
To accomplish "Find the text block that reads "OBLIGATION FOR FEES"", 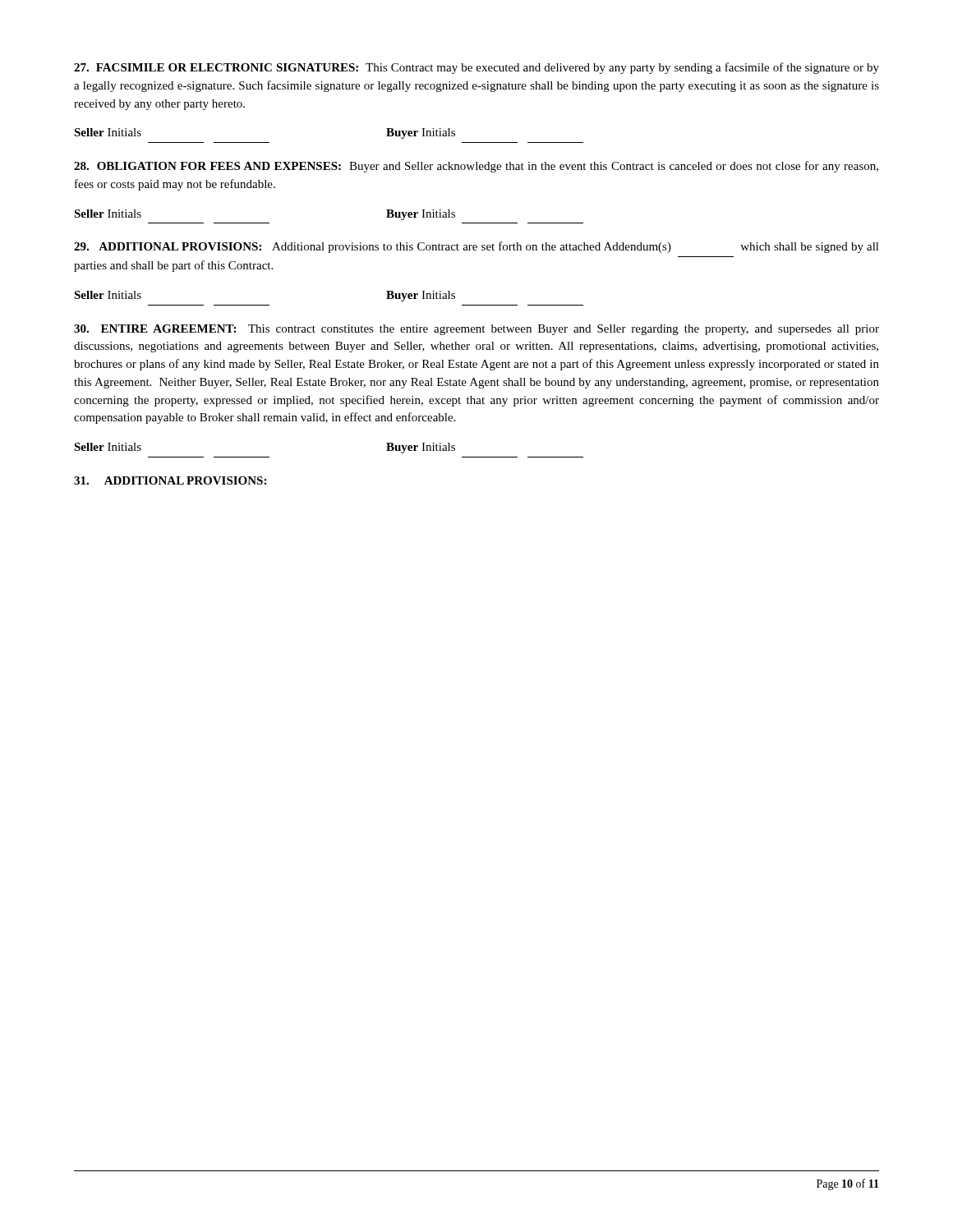I will click(476, 175).
